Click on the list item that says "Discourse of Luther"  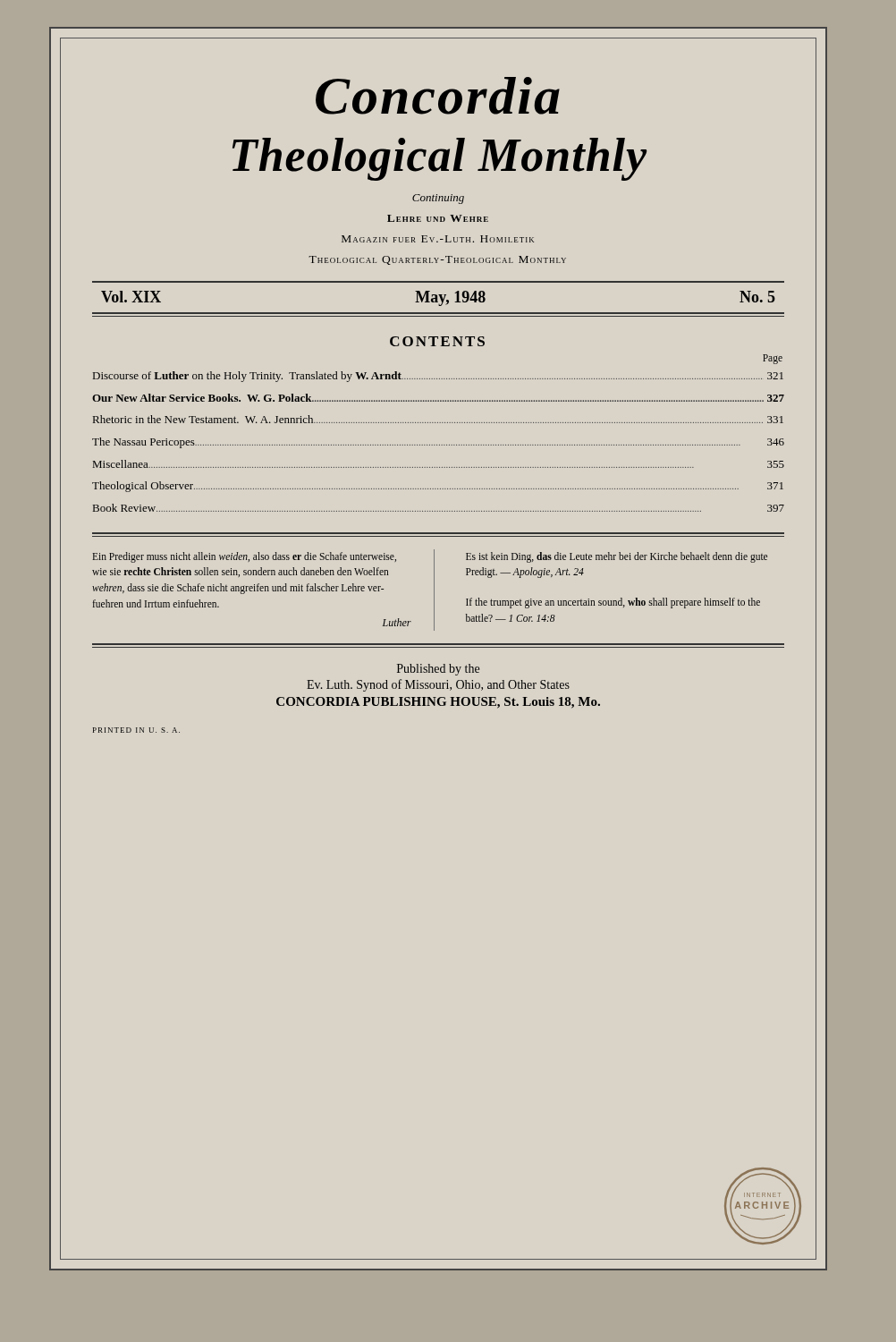point(438,376)
